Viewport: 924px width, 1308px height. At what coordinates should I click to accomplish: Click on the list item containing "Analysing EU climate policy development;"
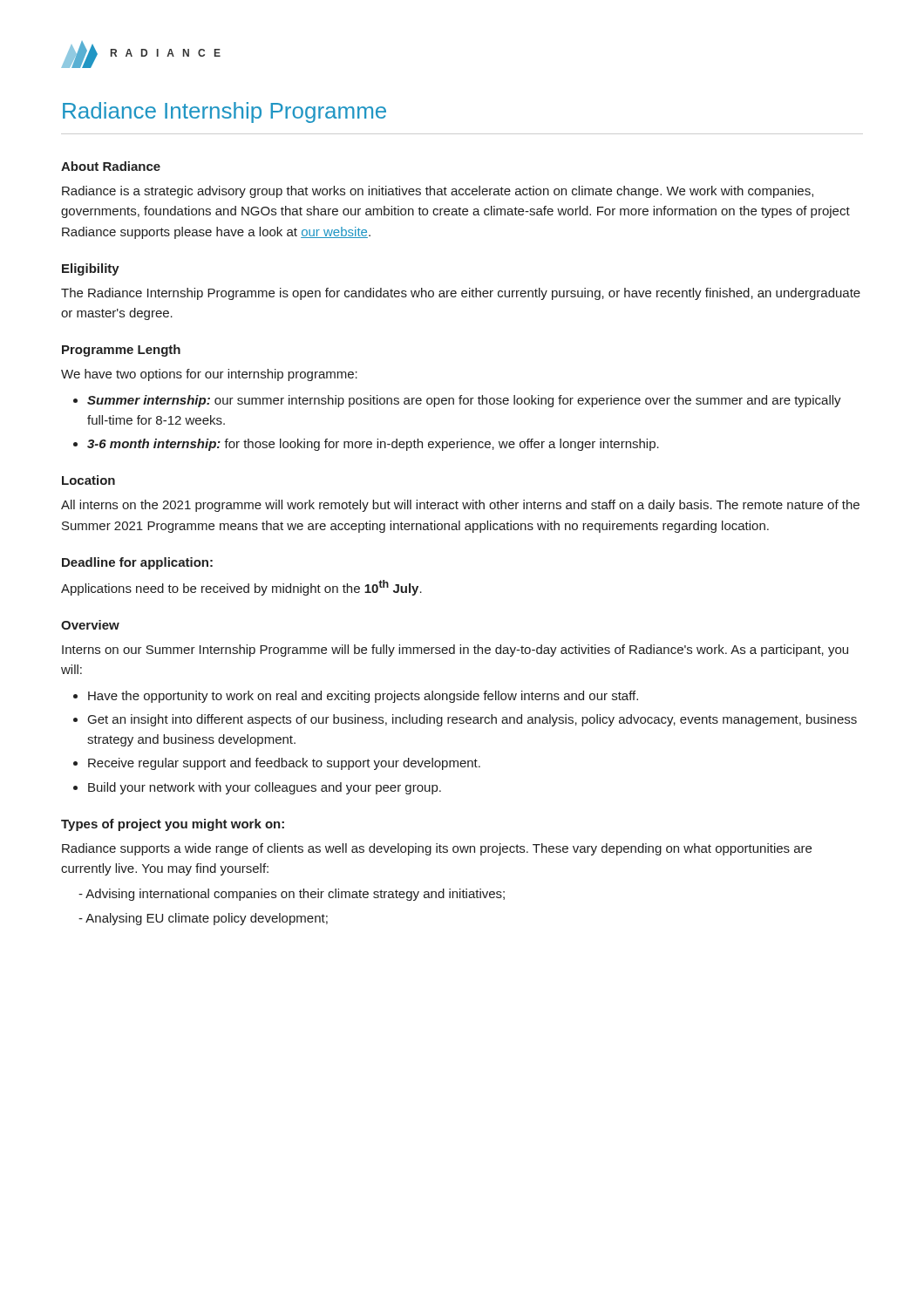207,917
